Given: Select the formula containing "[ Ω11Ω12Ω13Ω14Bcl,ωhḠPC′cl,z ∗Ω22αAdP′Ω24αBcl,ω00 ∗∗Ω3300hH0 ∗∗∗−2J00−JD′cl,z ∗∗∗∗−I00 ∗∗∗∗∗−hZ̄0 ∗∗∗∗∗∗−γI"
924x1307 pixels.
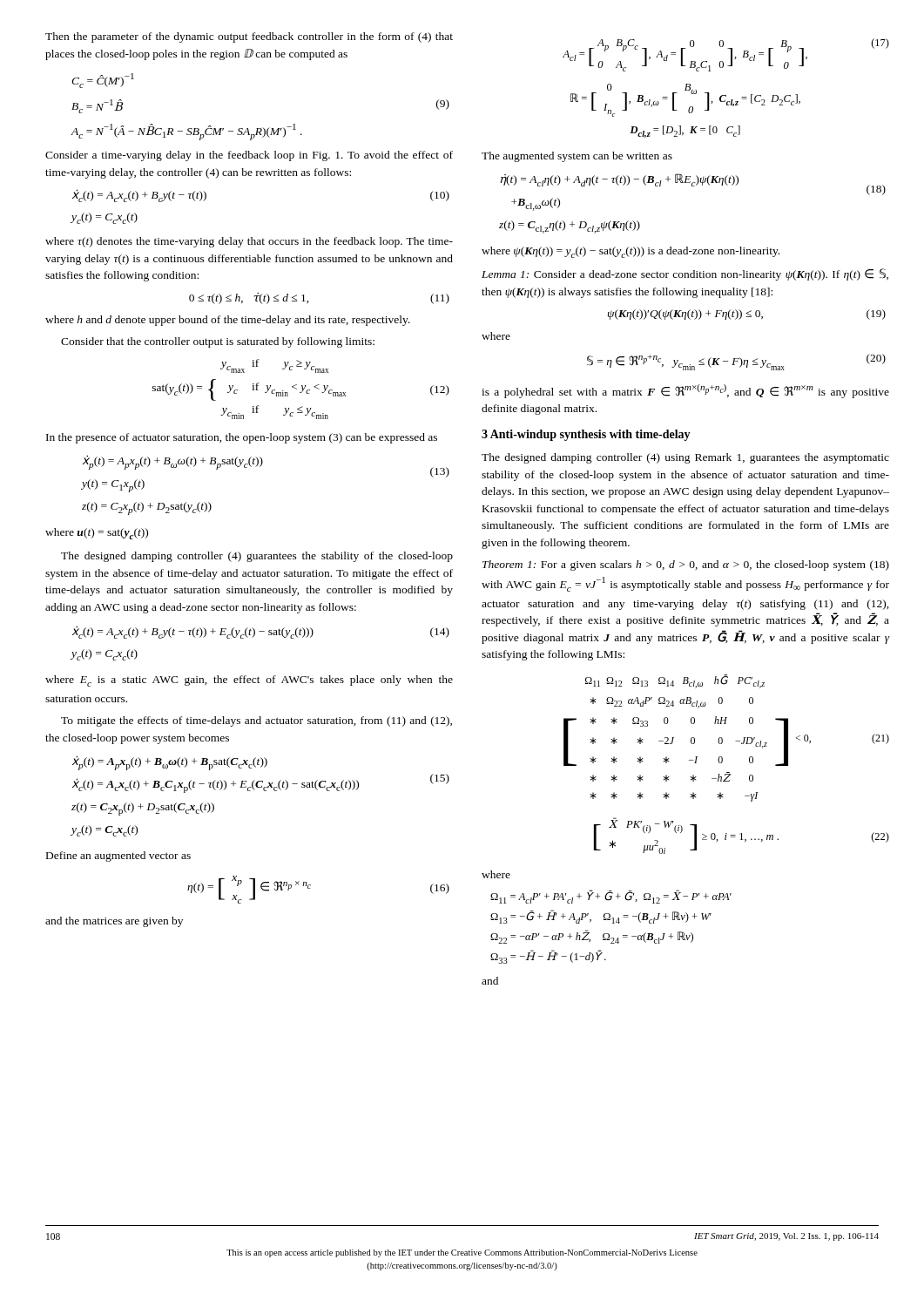Looking at the screenshot, I should click(685, 739).
